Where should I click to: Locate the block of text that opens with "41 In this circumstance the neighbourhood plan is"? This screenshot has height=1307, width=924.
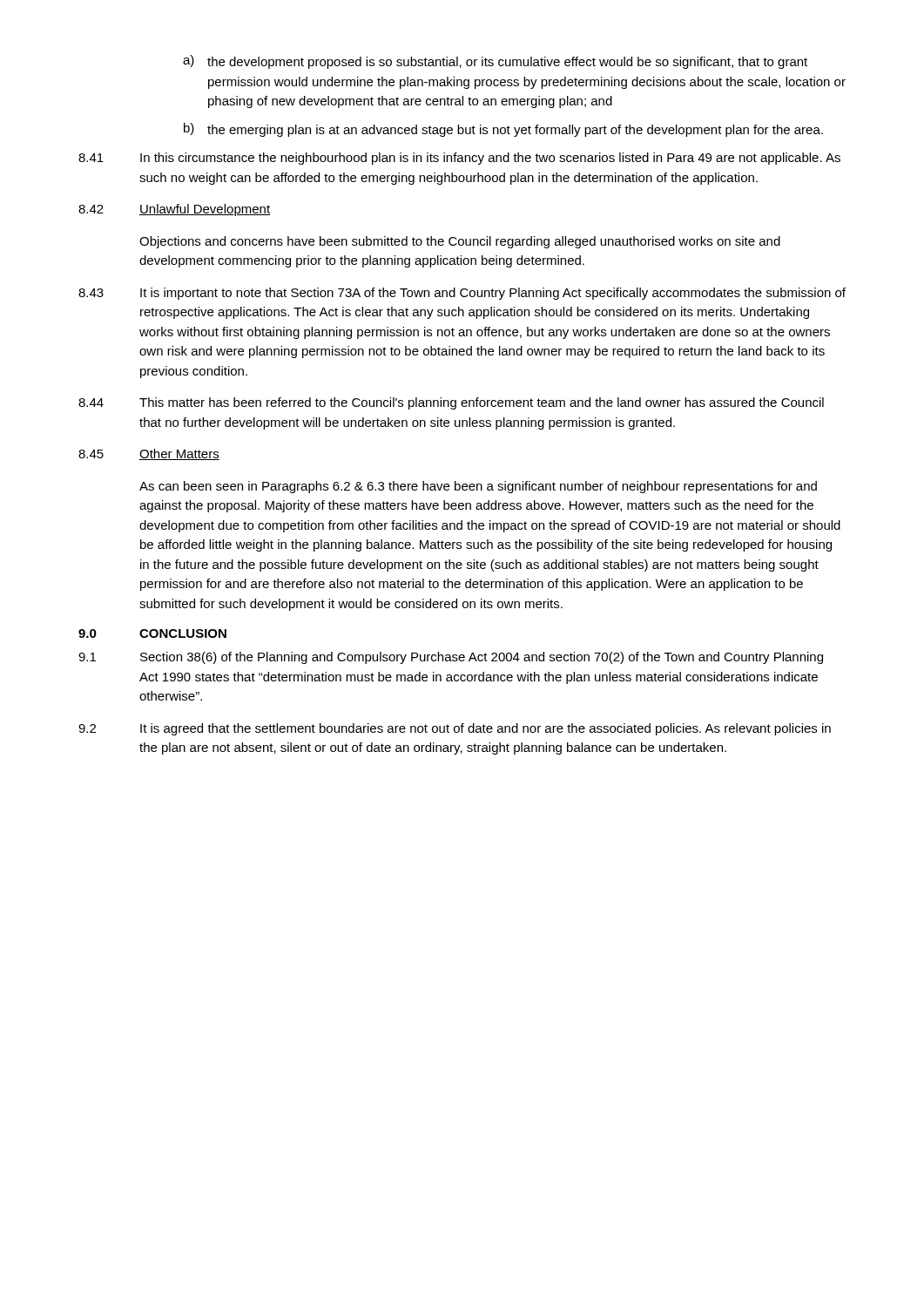(462, 168)
